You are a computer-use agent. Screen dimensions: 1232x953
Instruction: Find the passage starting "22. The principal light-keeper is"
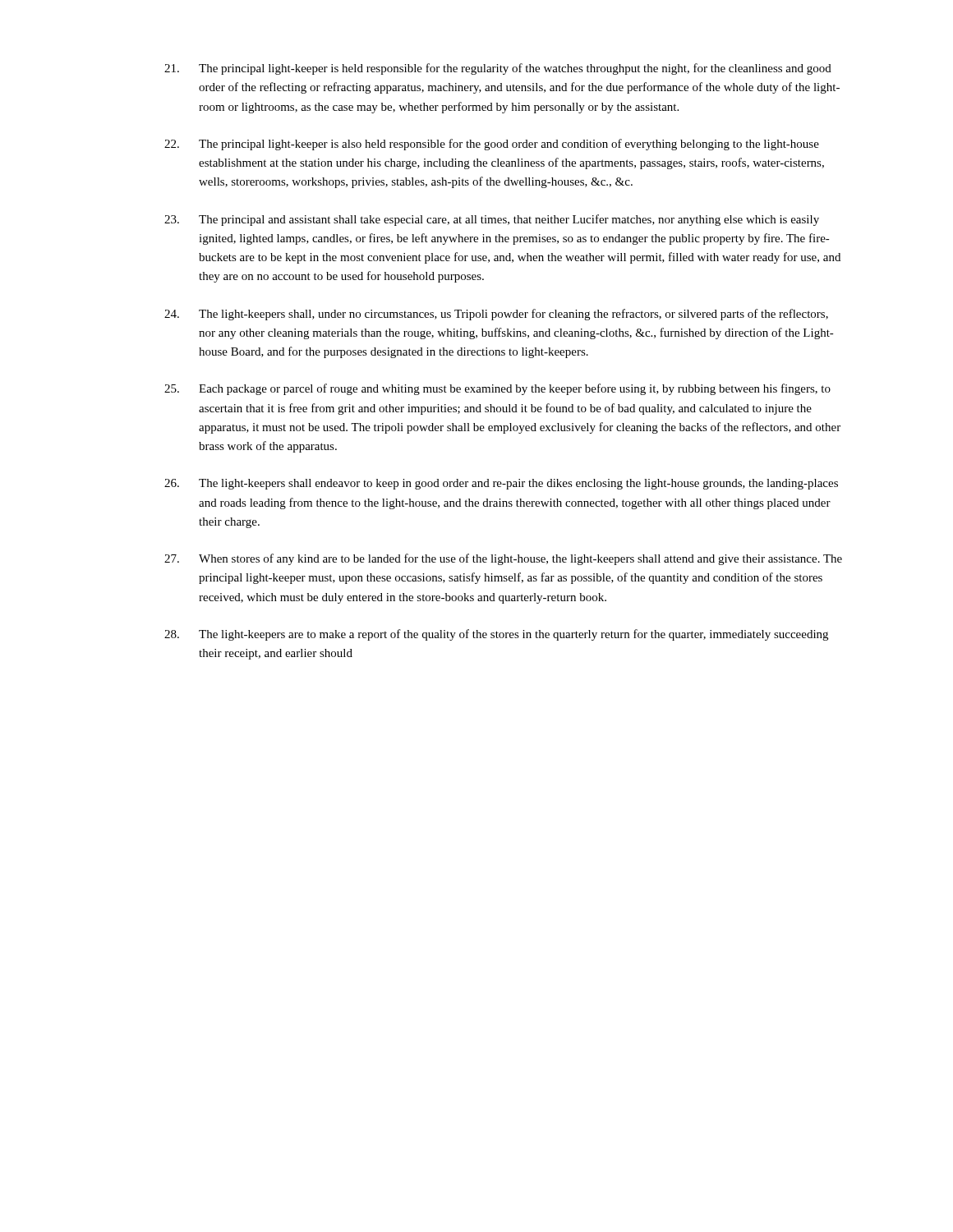pyautogui.click(x=505, y=163)
